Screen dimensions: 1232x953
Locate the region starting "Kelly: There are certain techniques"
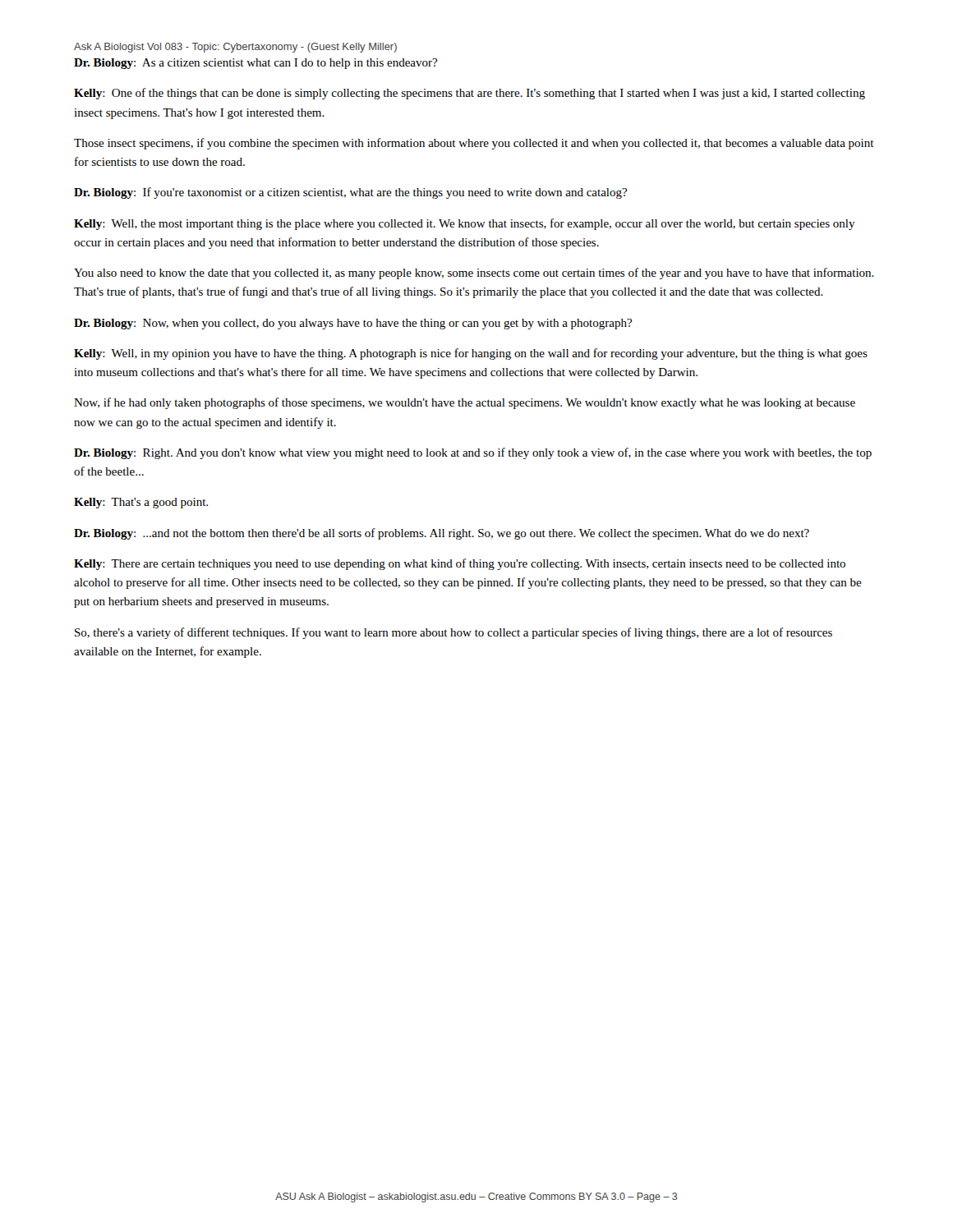pyautogui.click(x=468, y=582)
